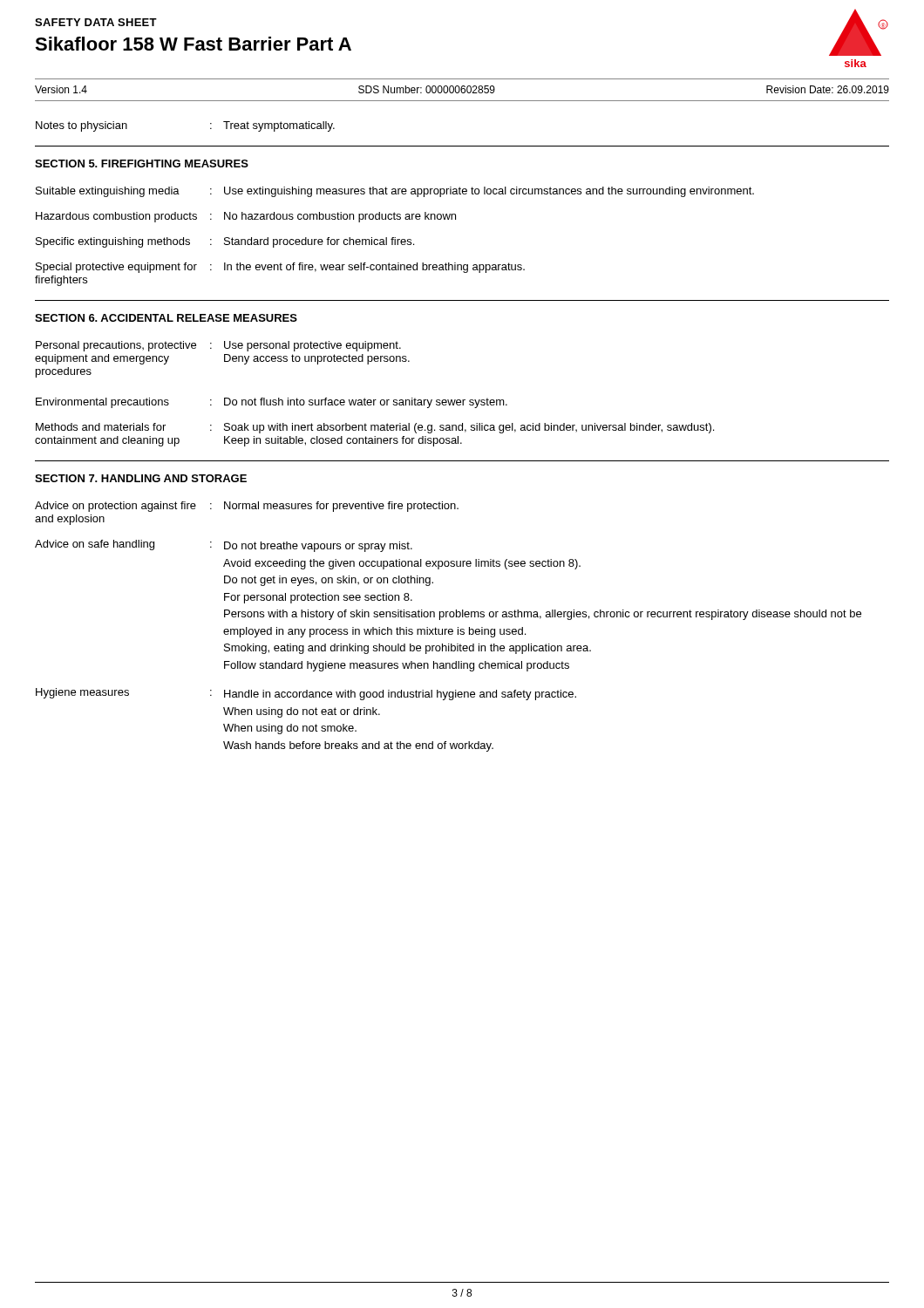The width and height of the screenshot is (924, 1308).
Task: Click on the text starting "Notes to physician : Treat symptomatically."
Action: 85,126
